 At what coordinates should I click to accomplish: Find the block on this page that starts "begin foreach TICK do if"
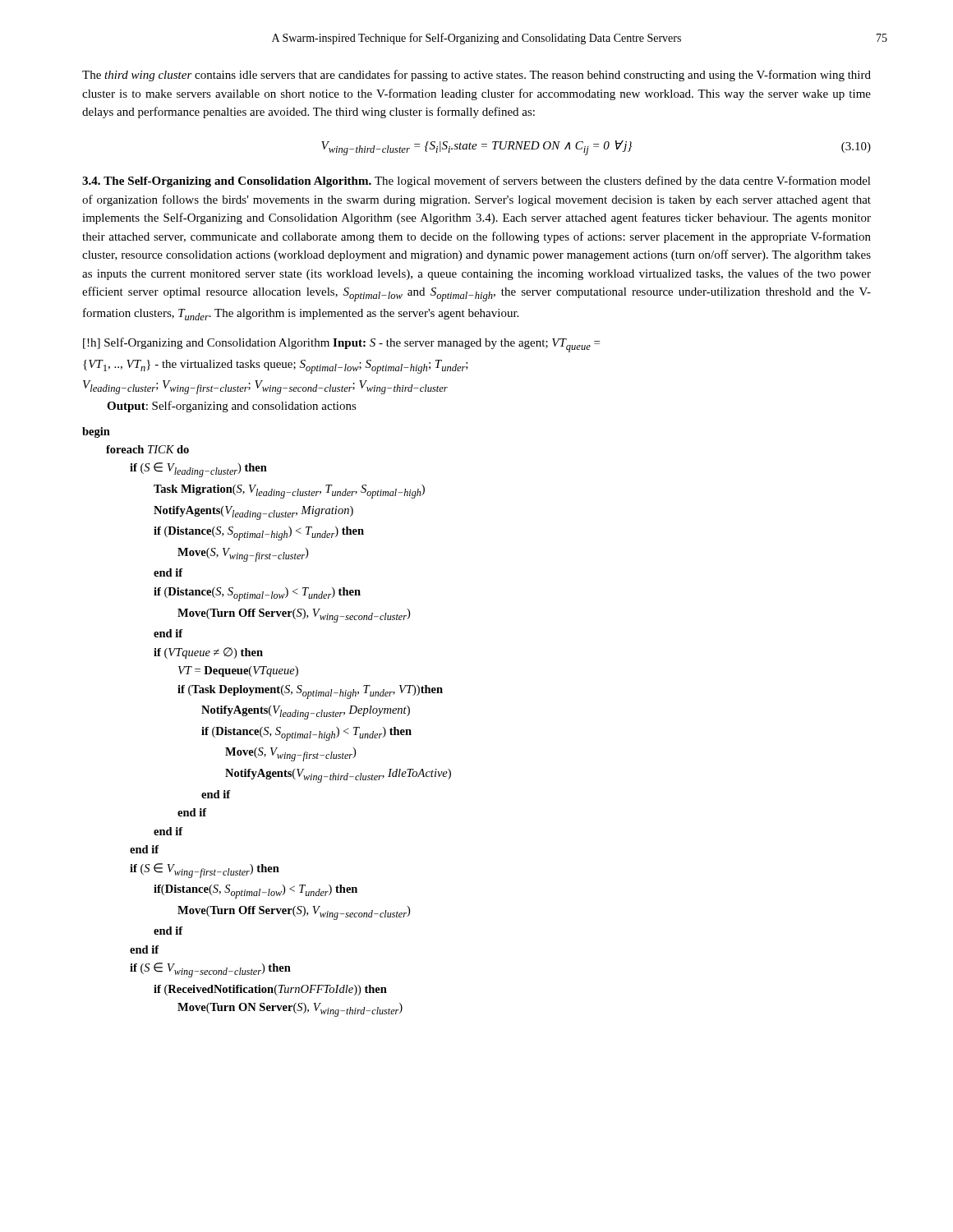pyautogui.click(x=96, y=432)
